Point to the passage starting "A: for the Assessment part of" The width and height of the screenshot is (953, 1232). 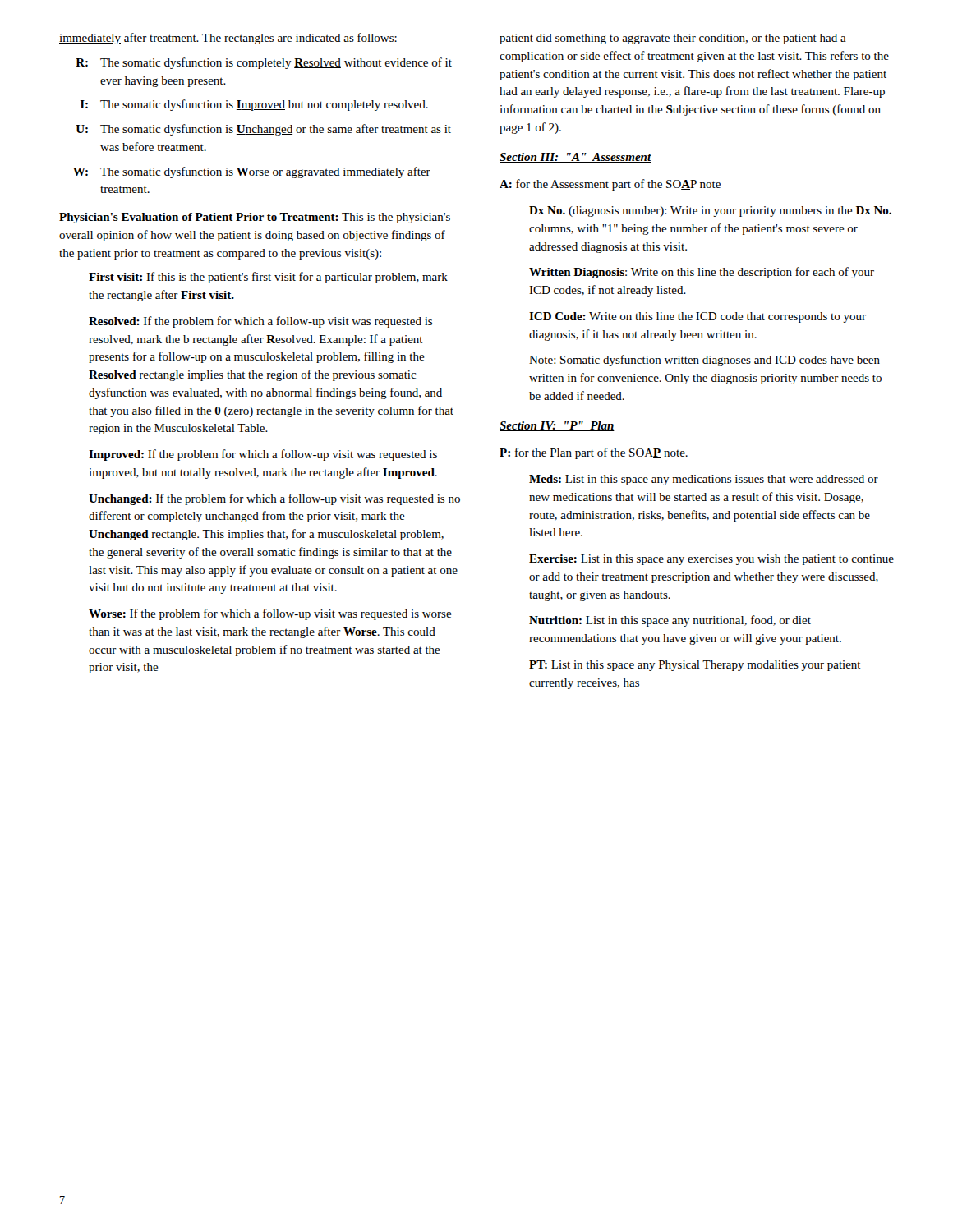[697, 185]
